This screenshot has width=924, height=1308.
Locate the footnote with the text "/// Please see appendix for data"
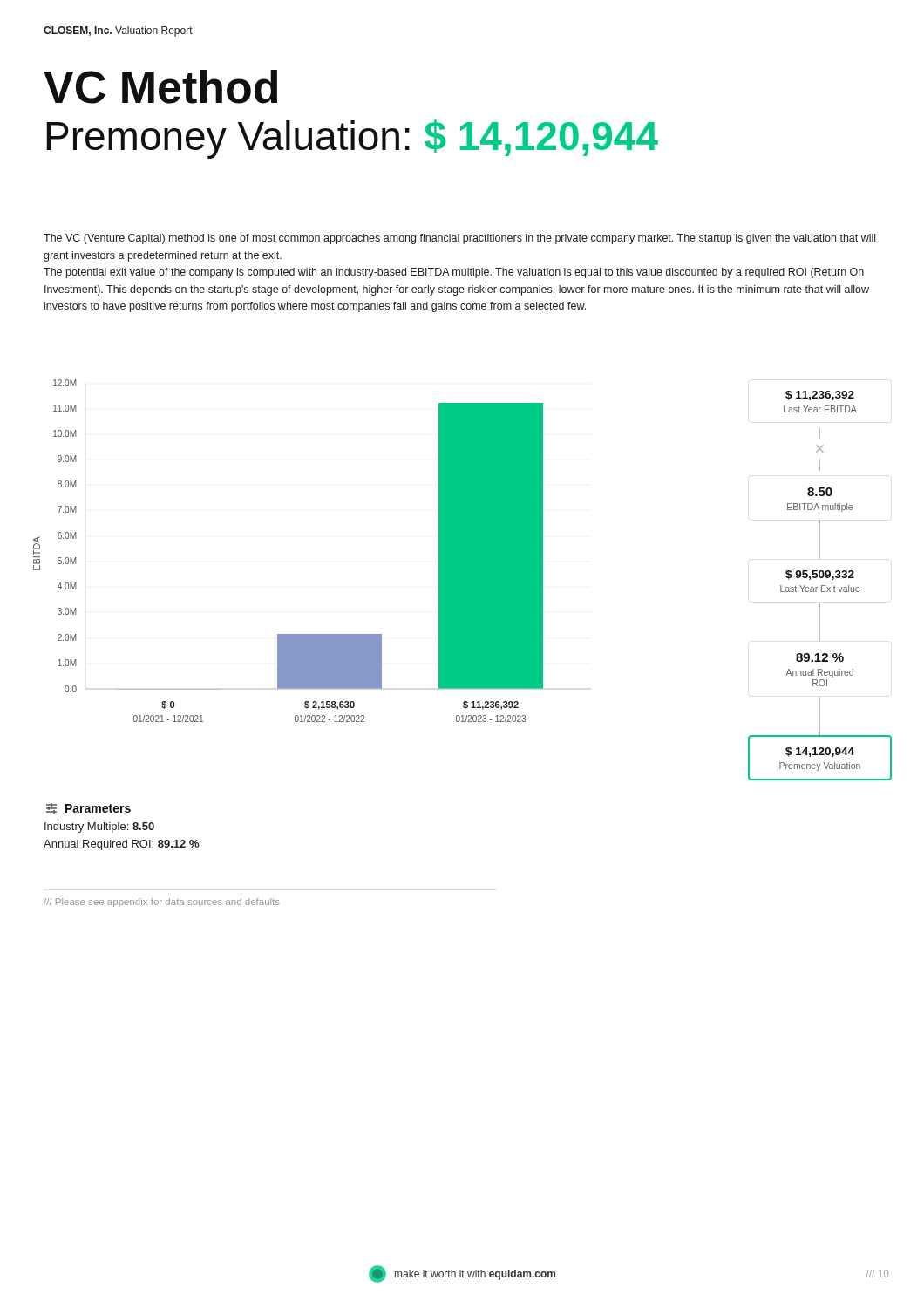point(162,902)
